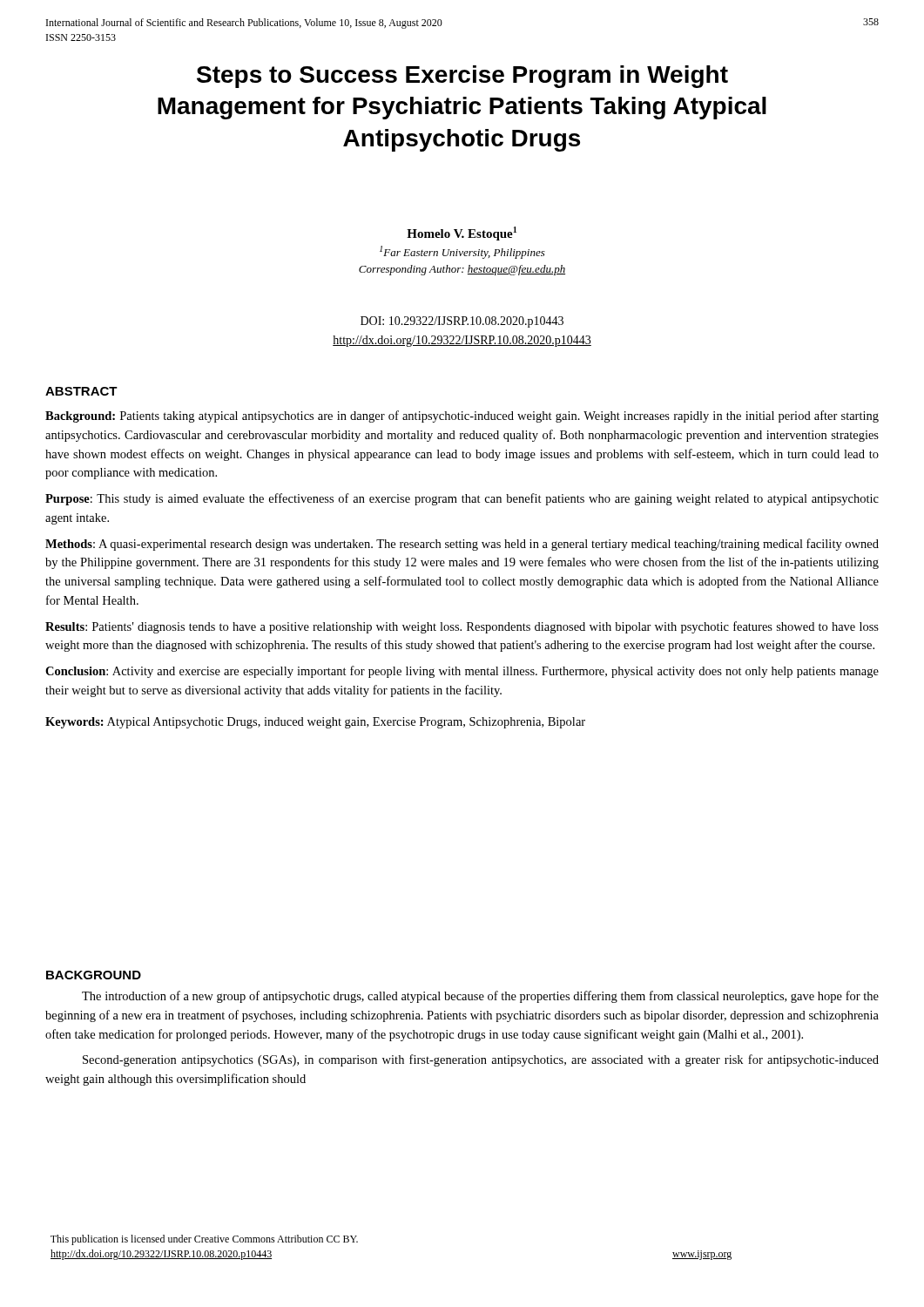
Task: Find the block on this page that starts "Methods: A quasi-experimental research design"
Action: point(462,572)
